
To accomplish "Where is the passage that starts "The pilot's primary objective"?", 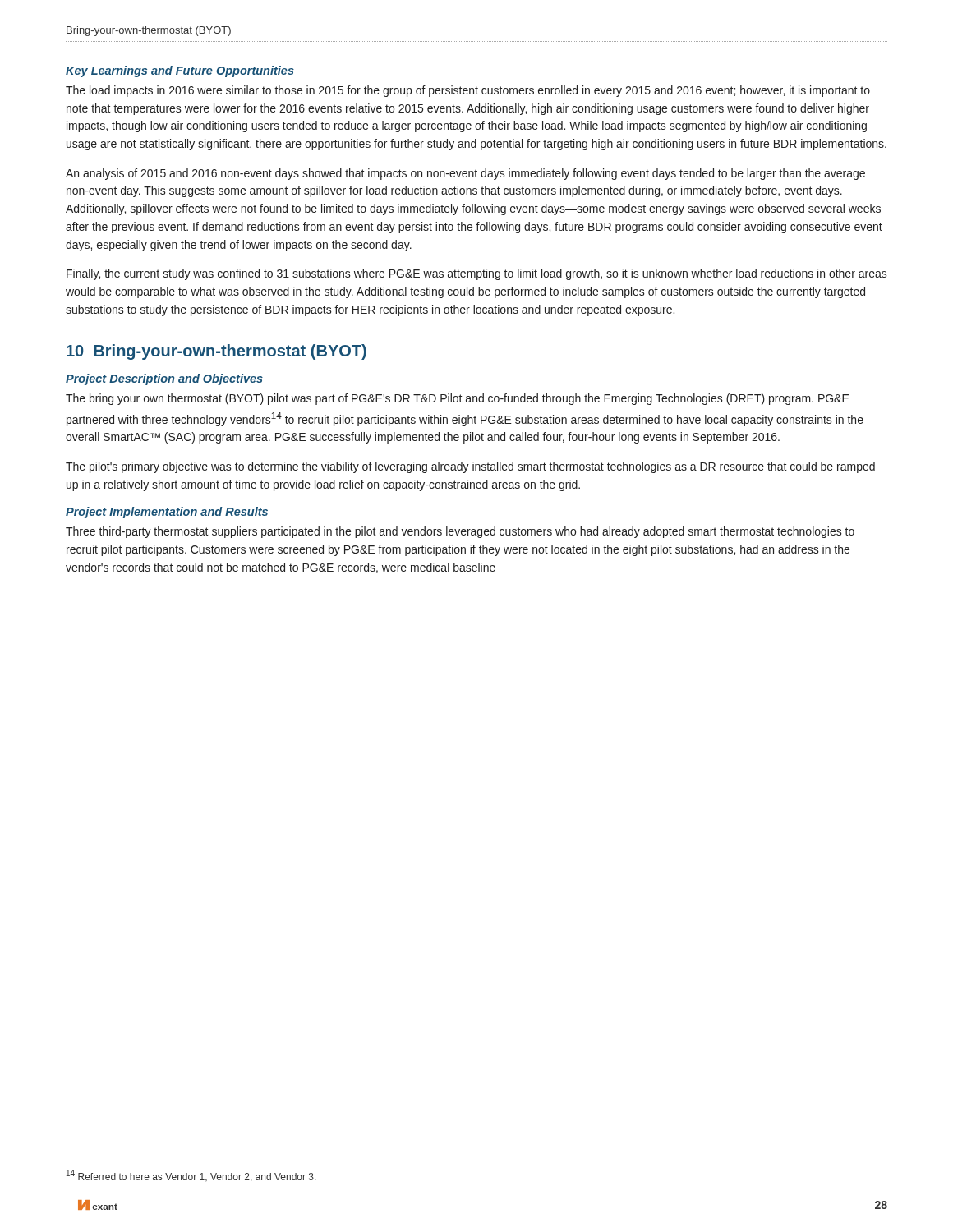I will (x=471, y=475).
